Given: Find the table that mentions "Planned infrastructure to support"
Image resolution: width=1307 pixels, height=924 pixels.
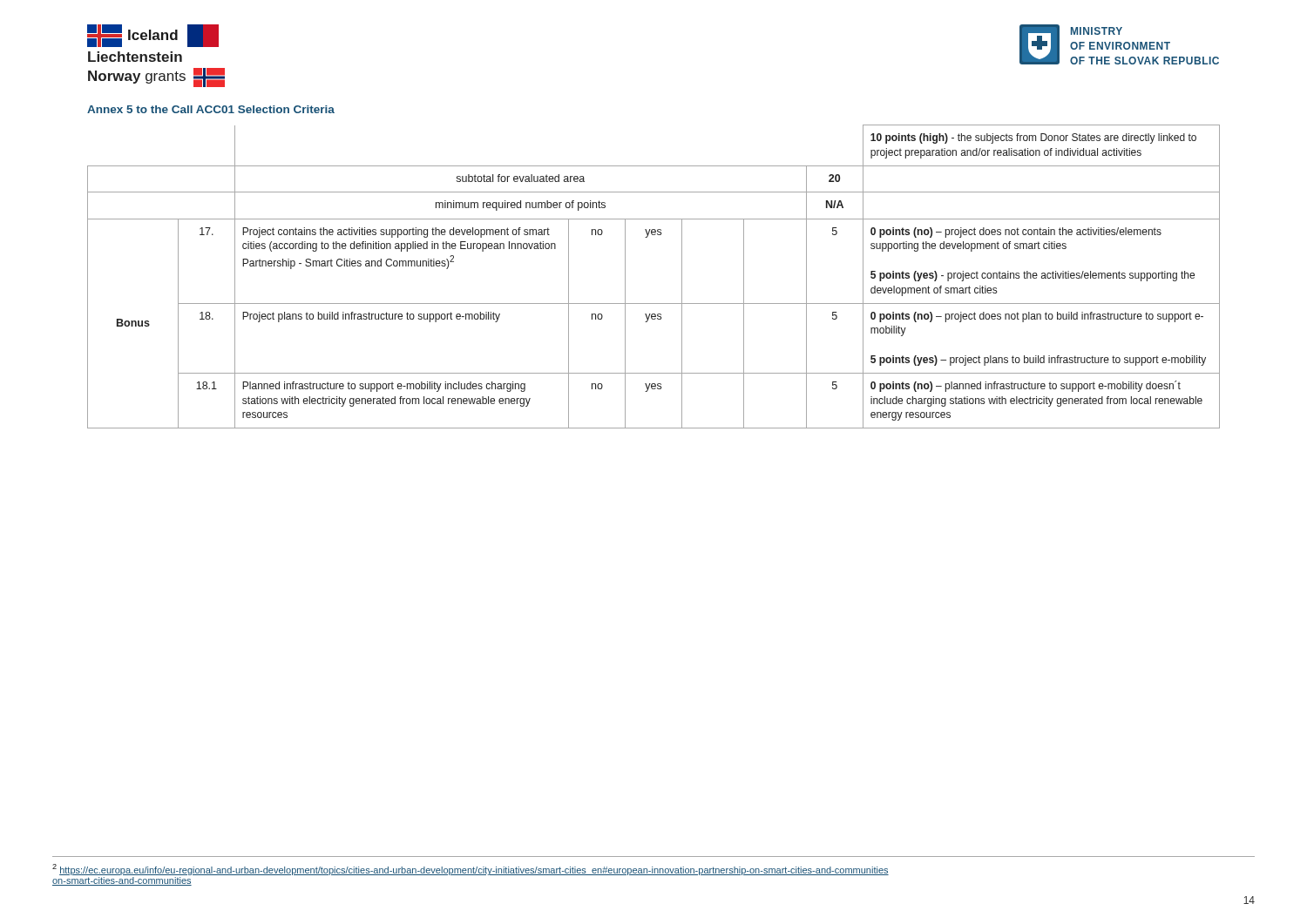Looking at the screenshot, I should [x=654, y=277].
